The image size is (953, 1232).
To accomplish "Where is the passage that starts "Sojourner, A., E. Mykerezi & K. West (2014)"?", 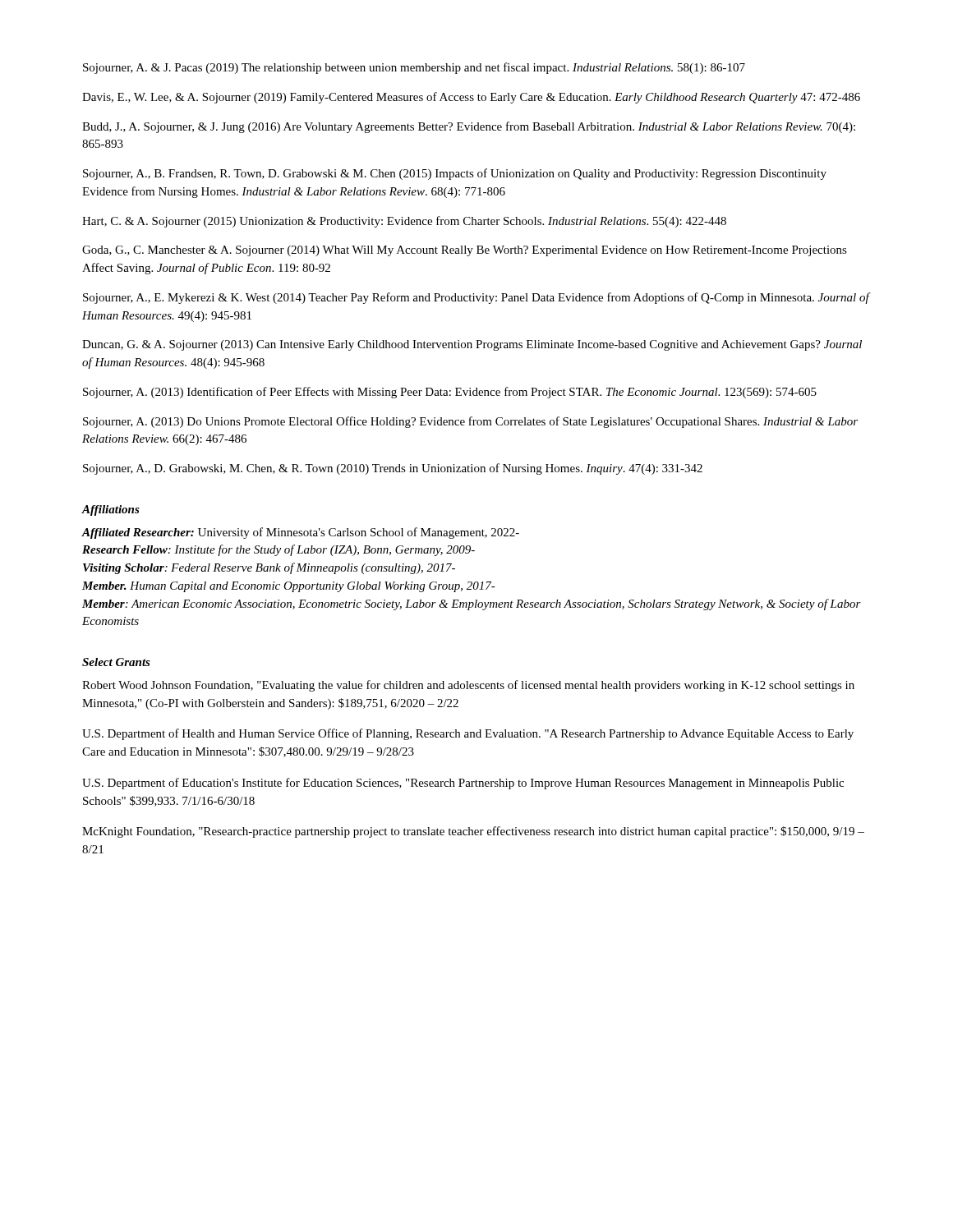I will (x=476, y=306).
